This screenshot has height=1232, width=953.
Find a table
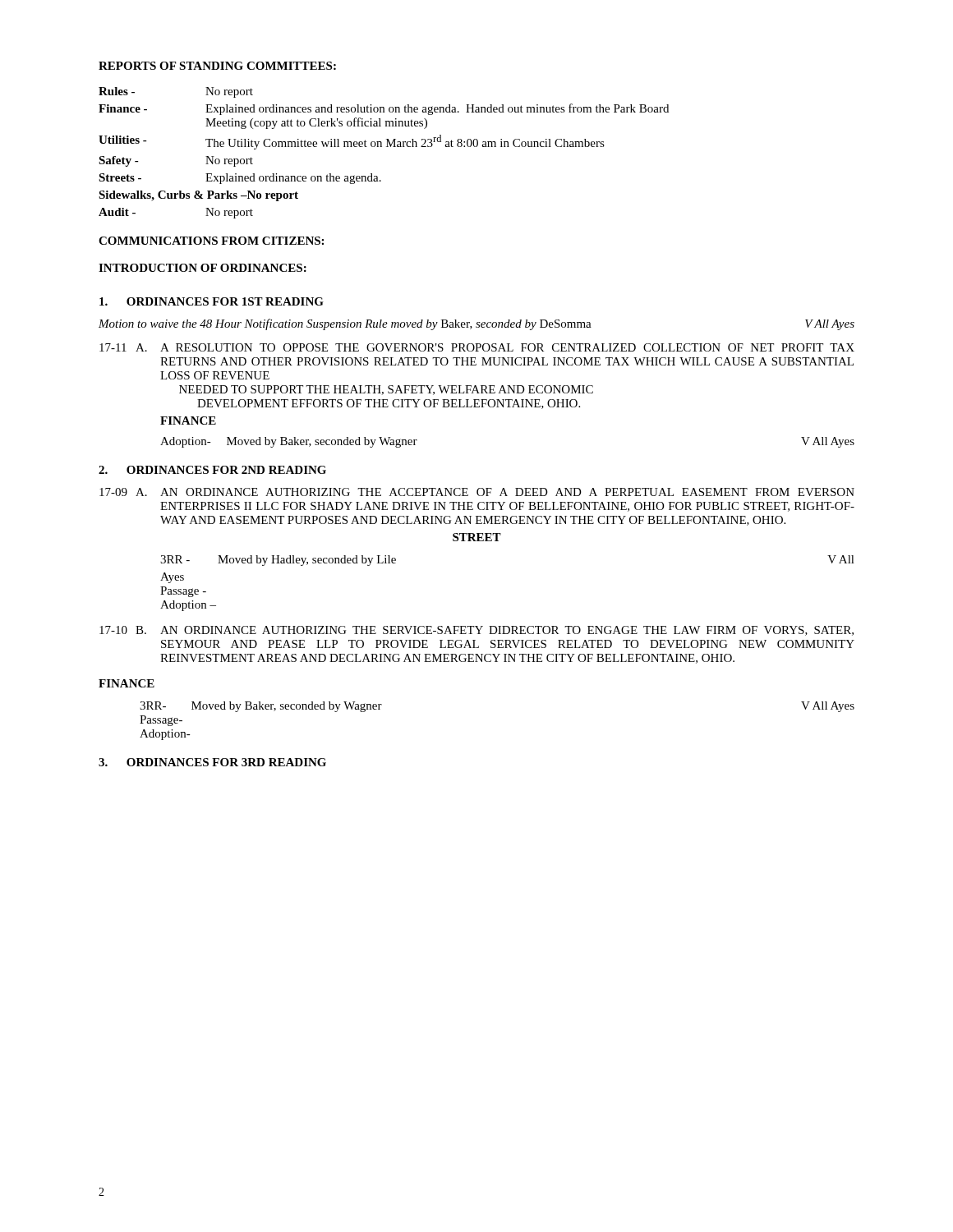coord(476,152)
